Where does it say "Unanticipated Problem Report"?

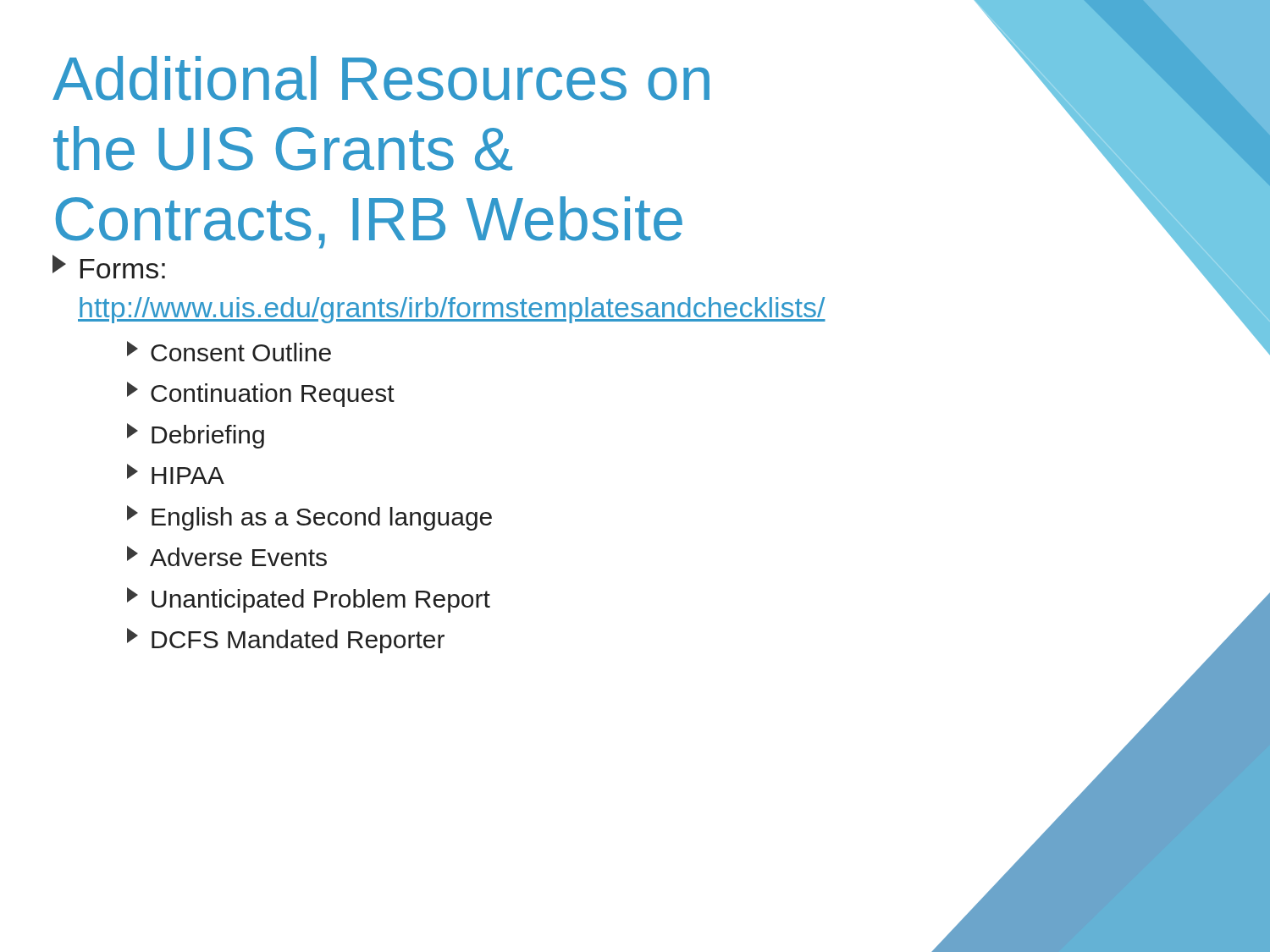point(309,599)
